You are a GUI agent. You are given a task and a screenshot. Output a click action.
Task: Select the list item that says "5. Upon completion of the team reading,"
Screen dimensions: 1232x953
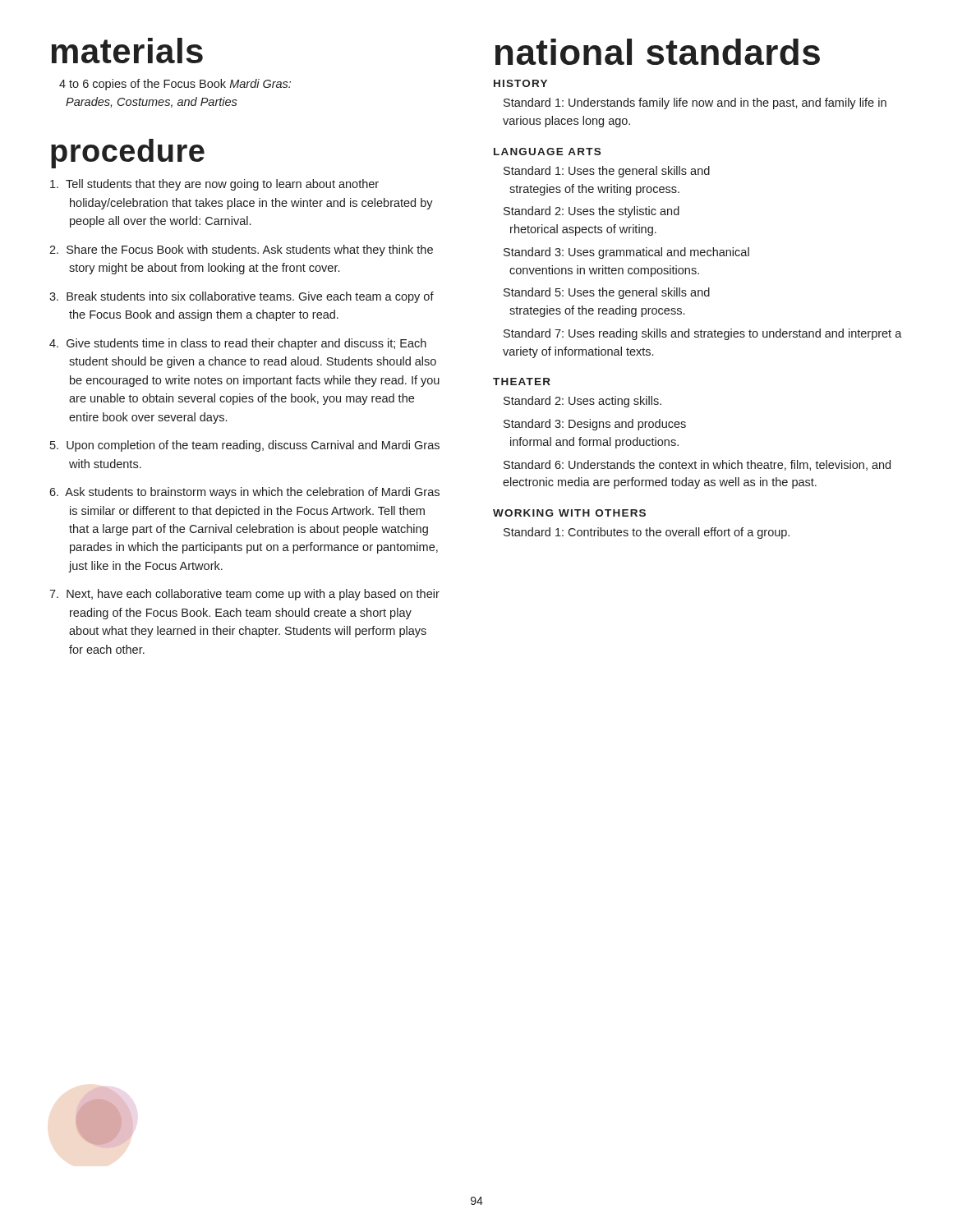click(245, 454)
